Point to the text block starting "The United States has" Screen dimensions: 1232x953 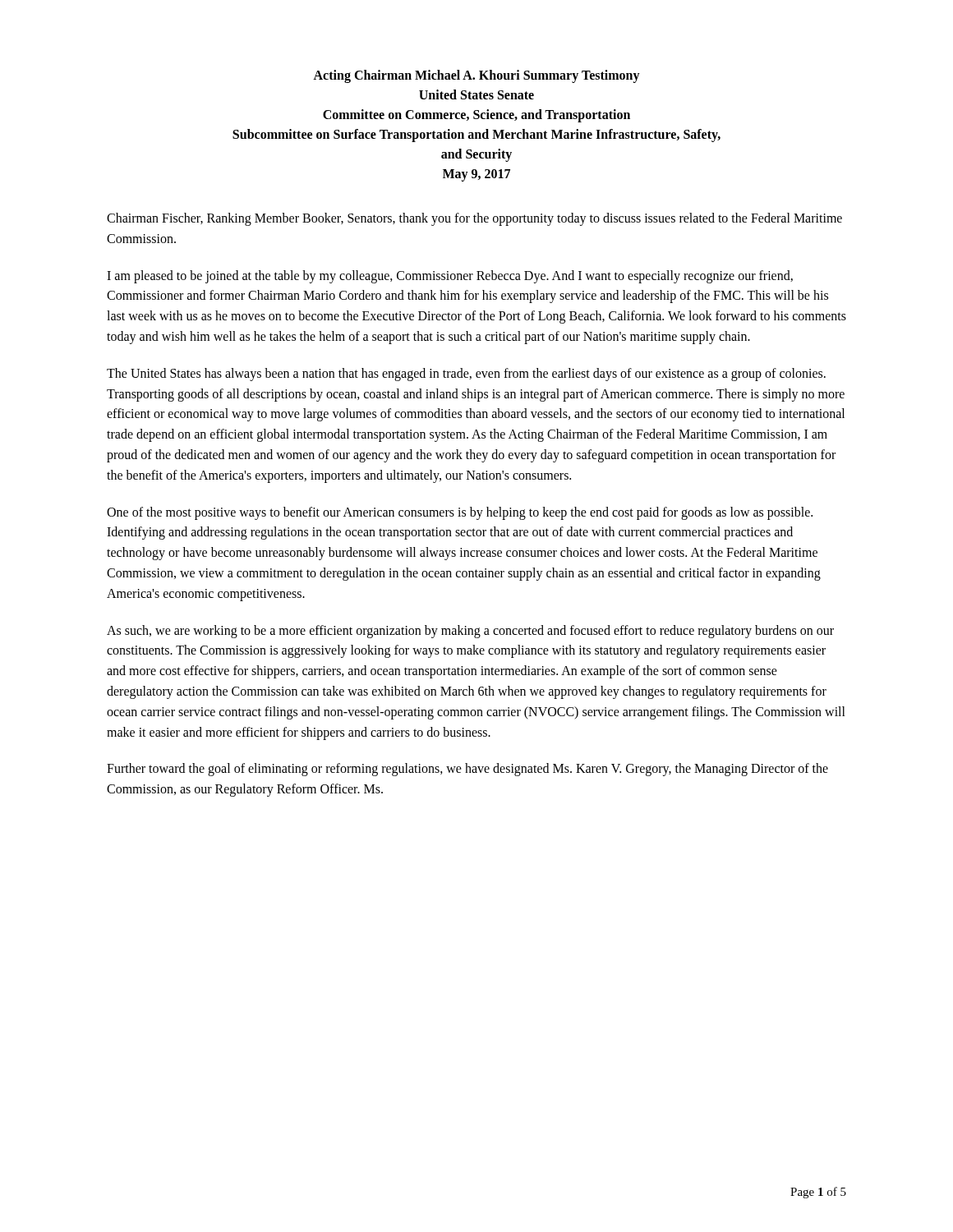pos(476,424)
